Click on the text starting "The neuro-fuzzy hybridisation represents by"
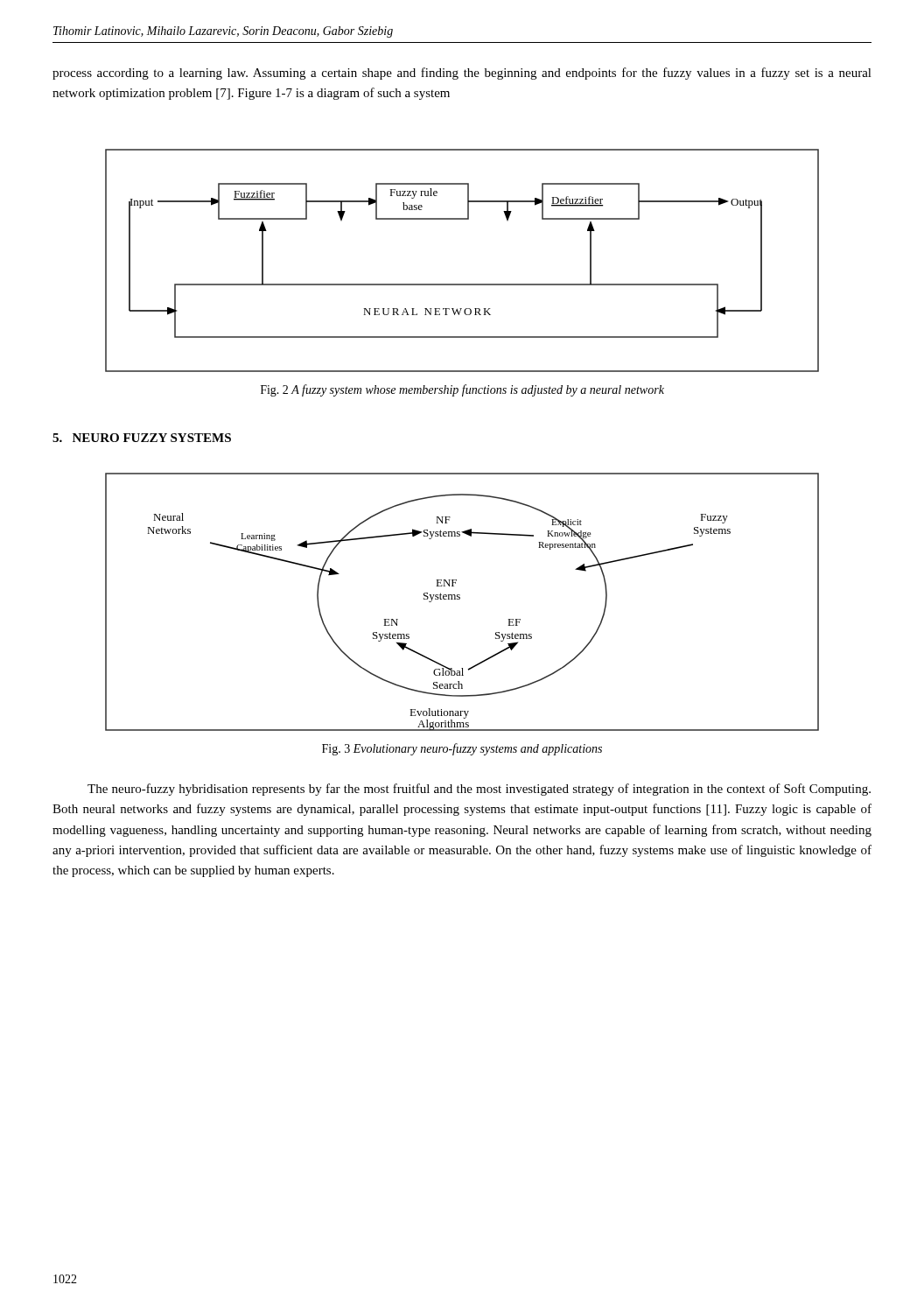Screen dimensions: 1313x924 (x=462, y=829)
